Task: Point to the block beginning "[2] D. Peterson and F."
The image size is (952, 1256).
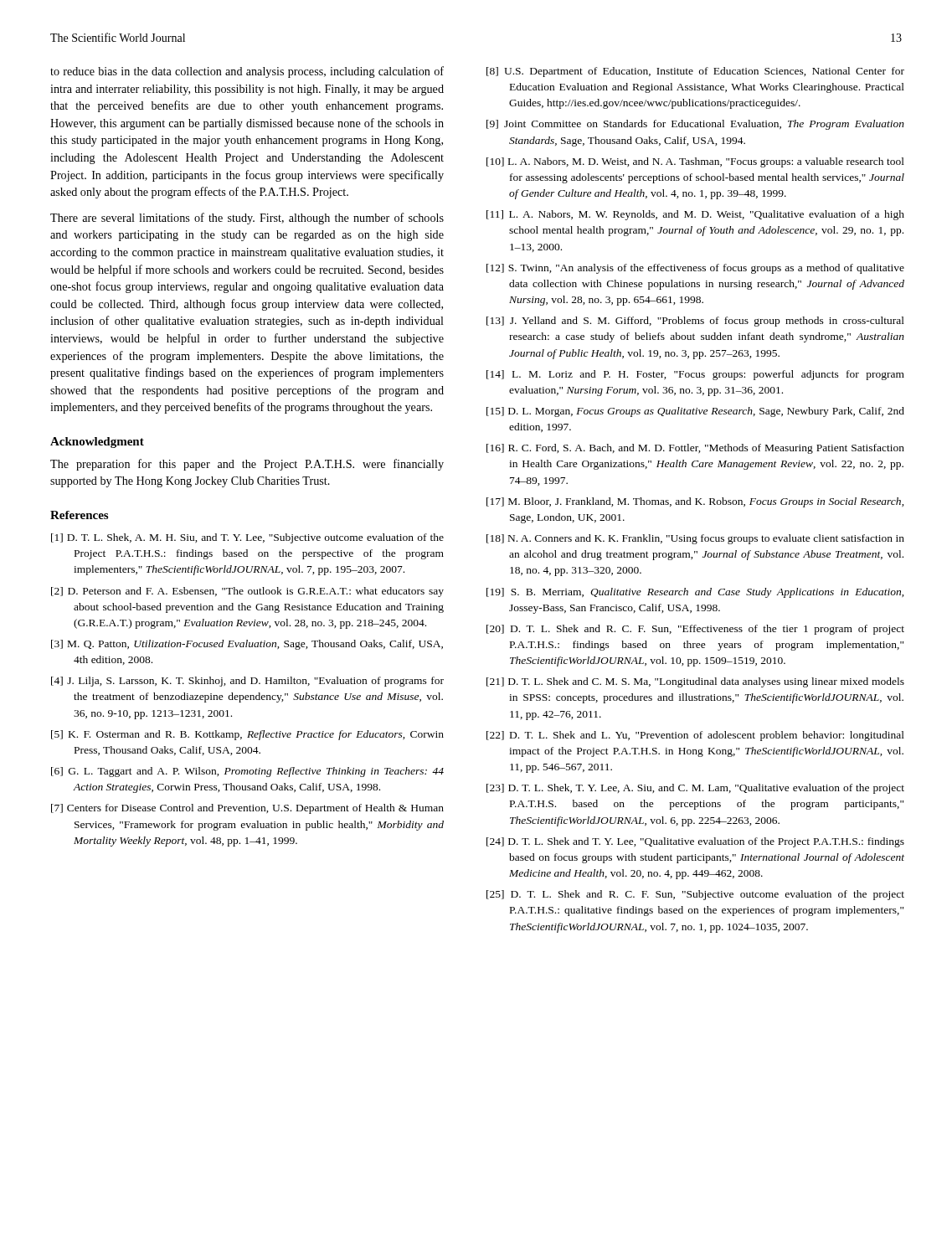Action: 247,606
